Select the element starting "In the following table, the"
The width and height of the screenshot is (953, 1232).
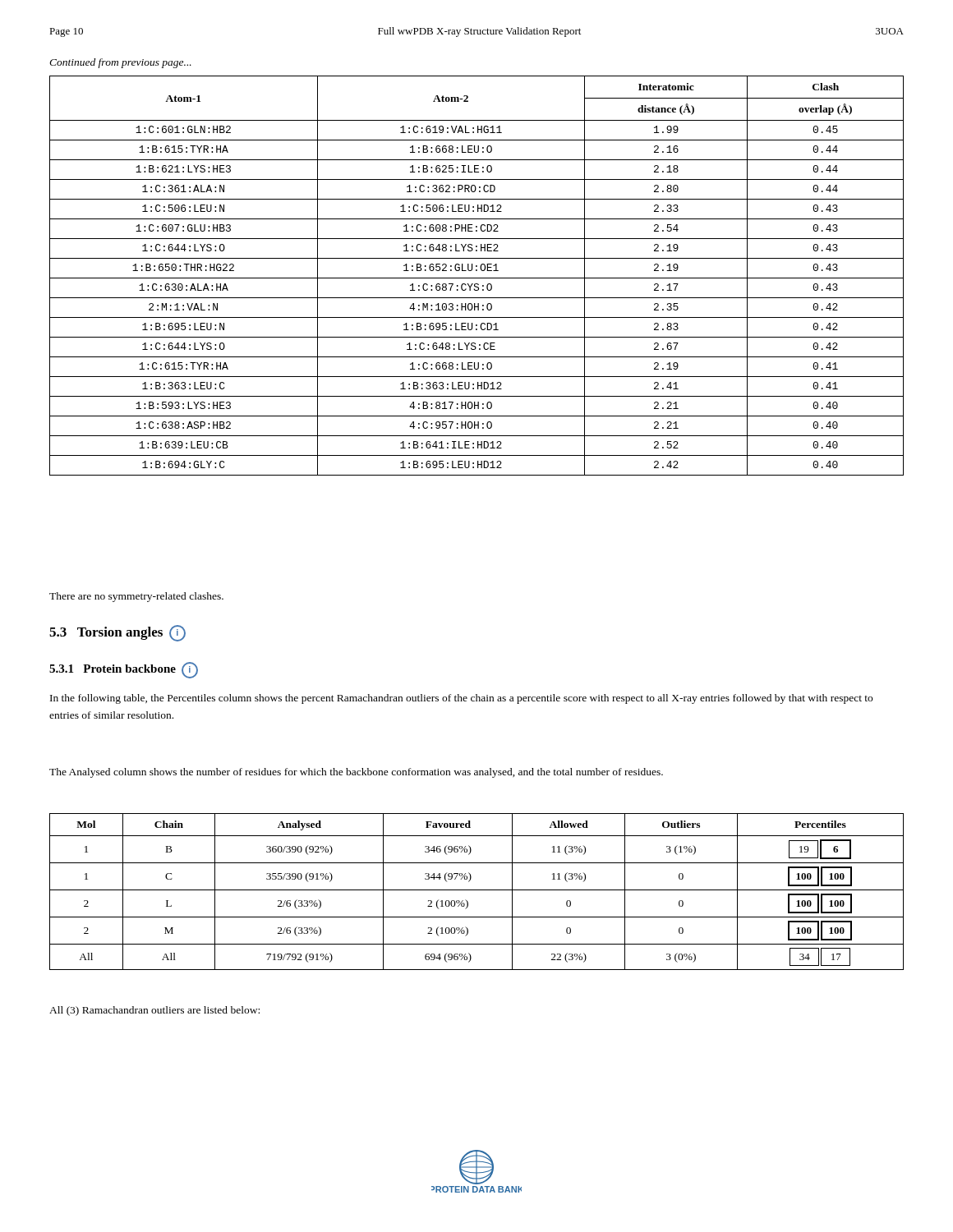(461, 706)
